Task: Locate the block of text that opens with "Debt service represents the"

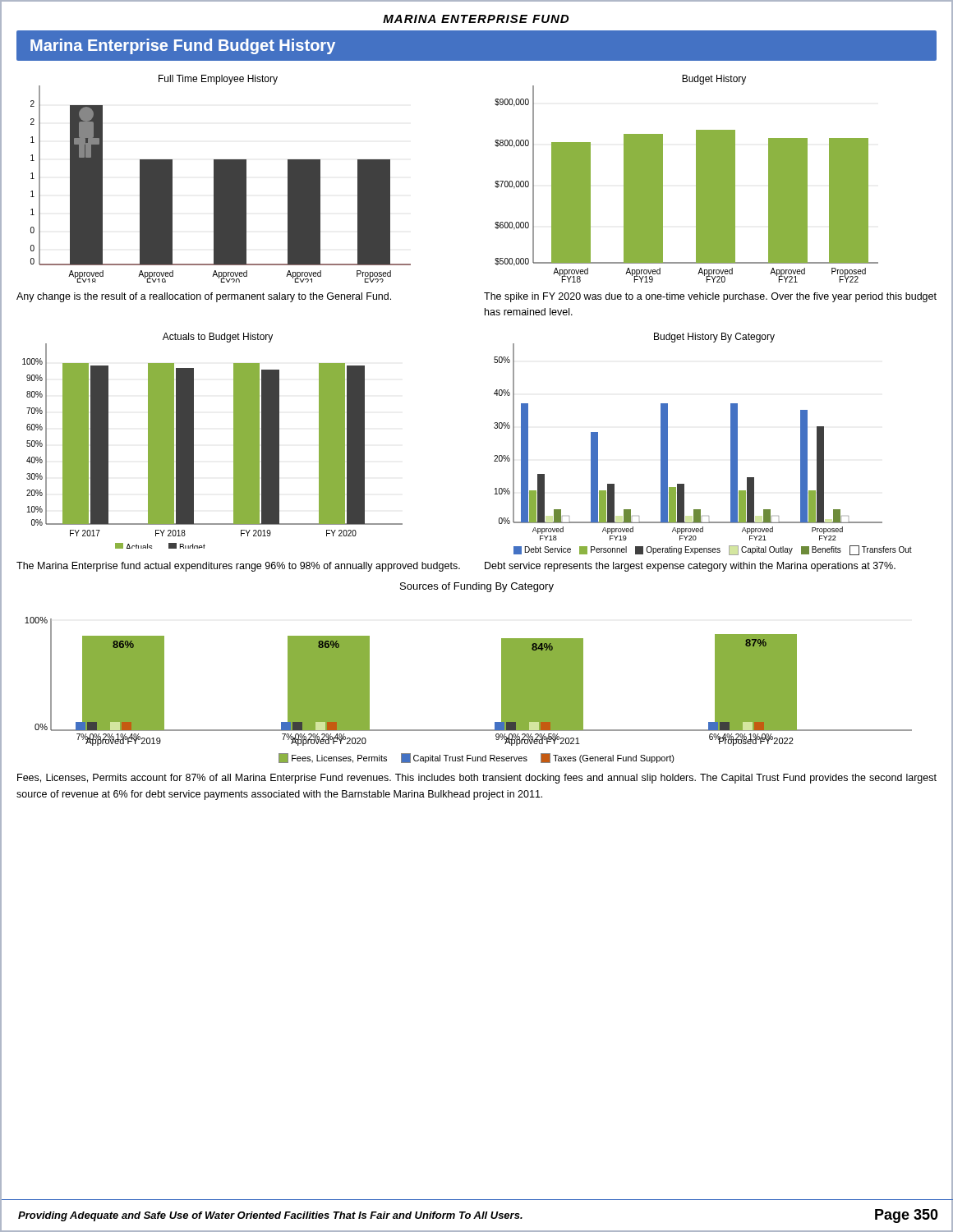Action: pos(690,565)
